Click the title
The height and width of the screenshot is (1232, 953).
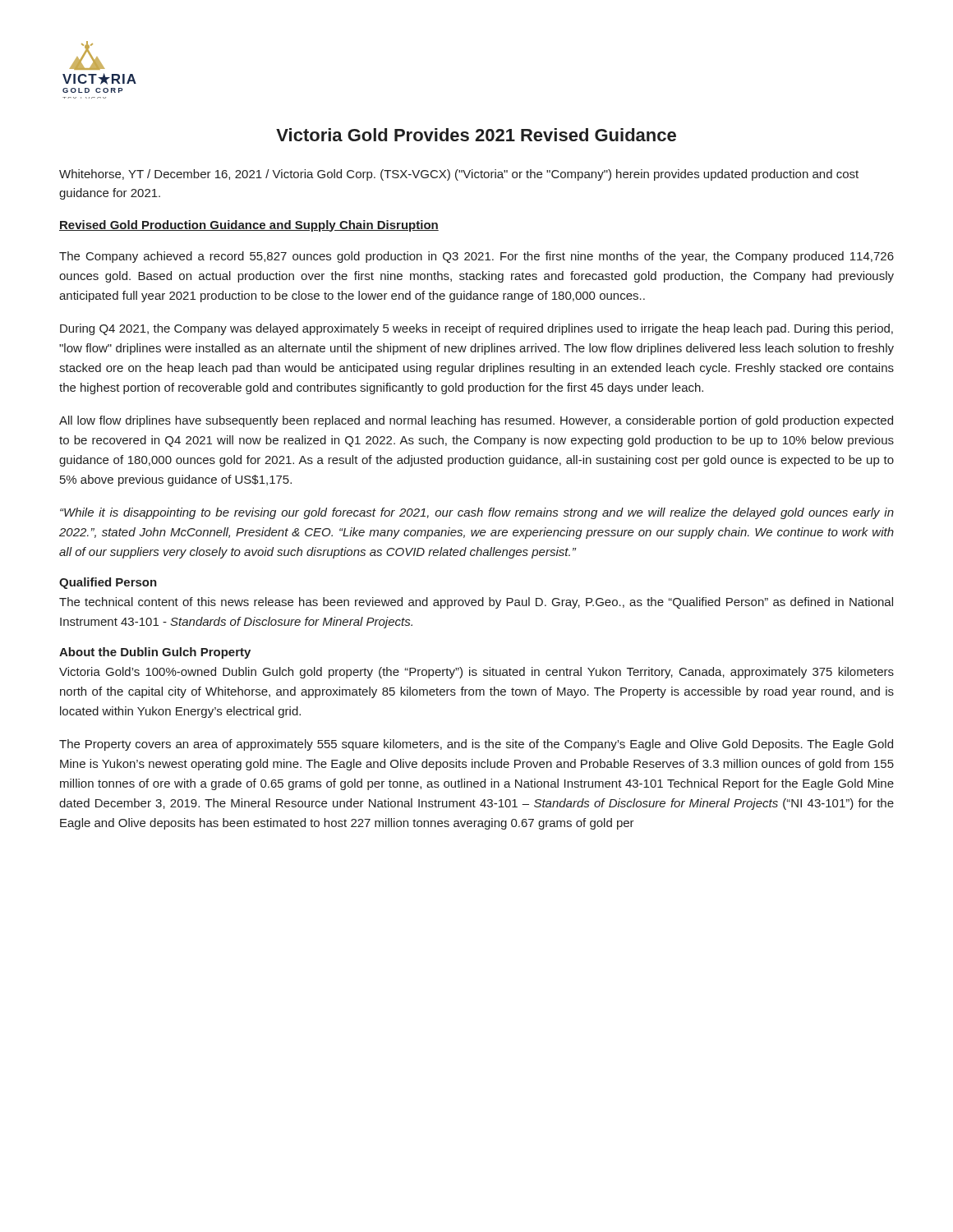476,136
